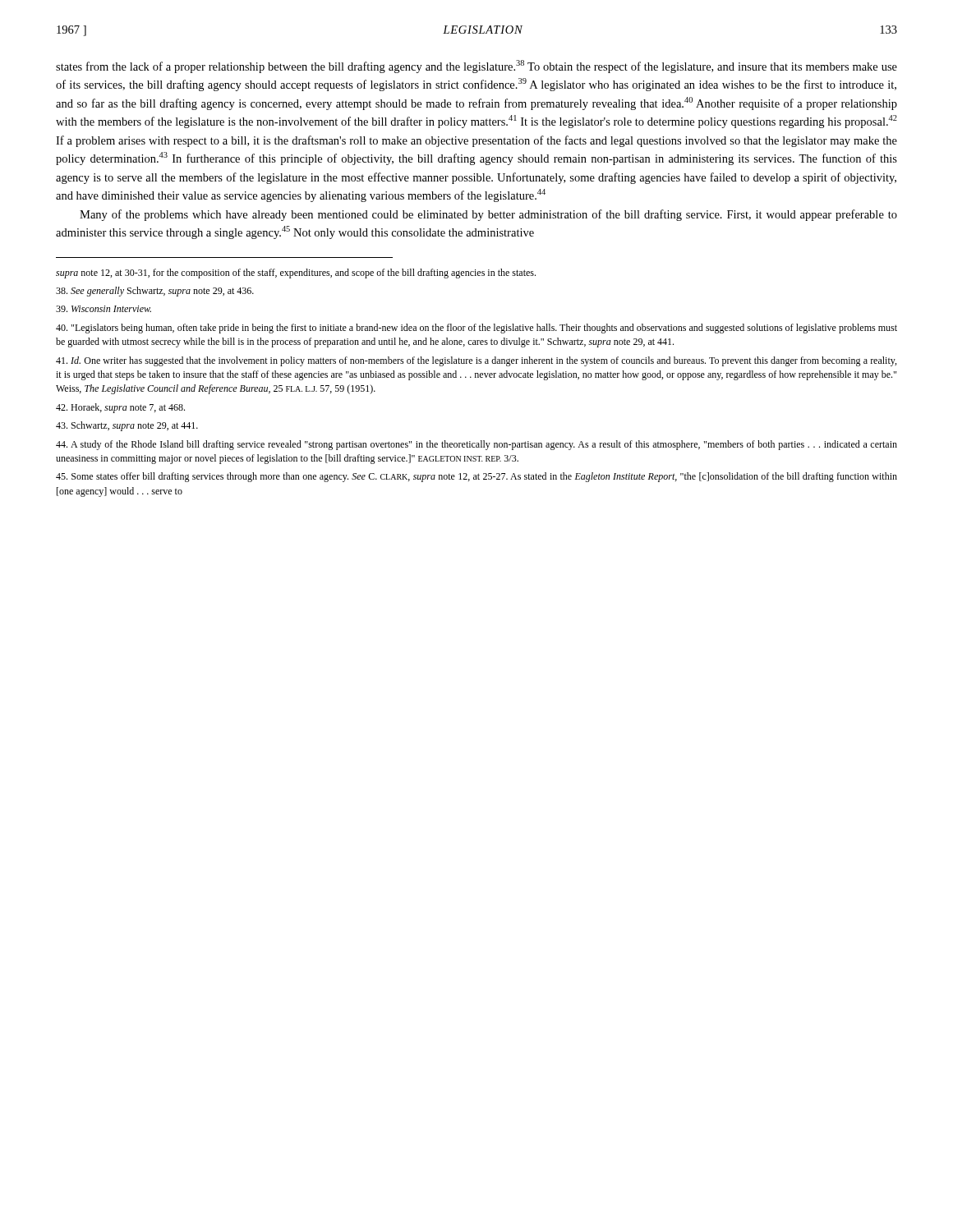Find the block starting "Wisconsin Interview."
Image resolution: width=953 pixels, height=1232 pixels.
[104, 309]
